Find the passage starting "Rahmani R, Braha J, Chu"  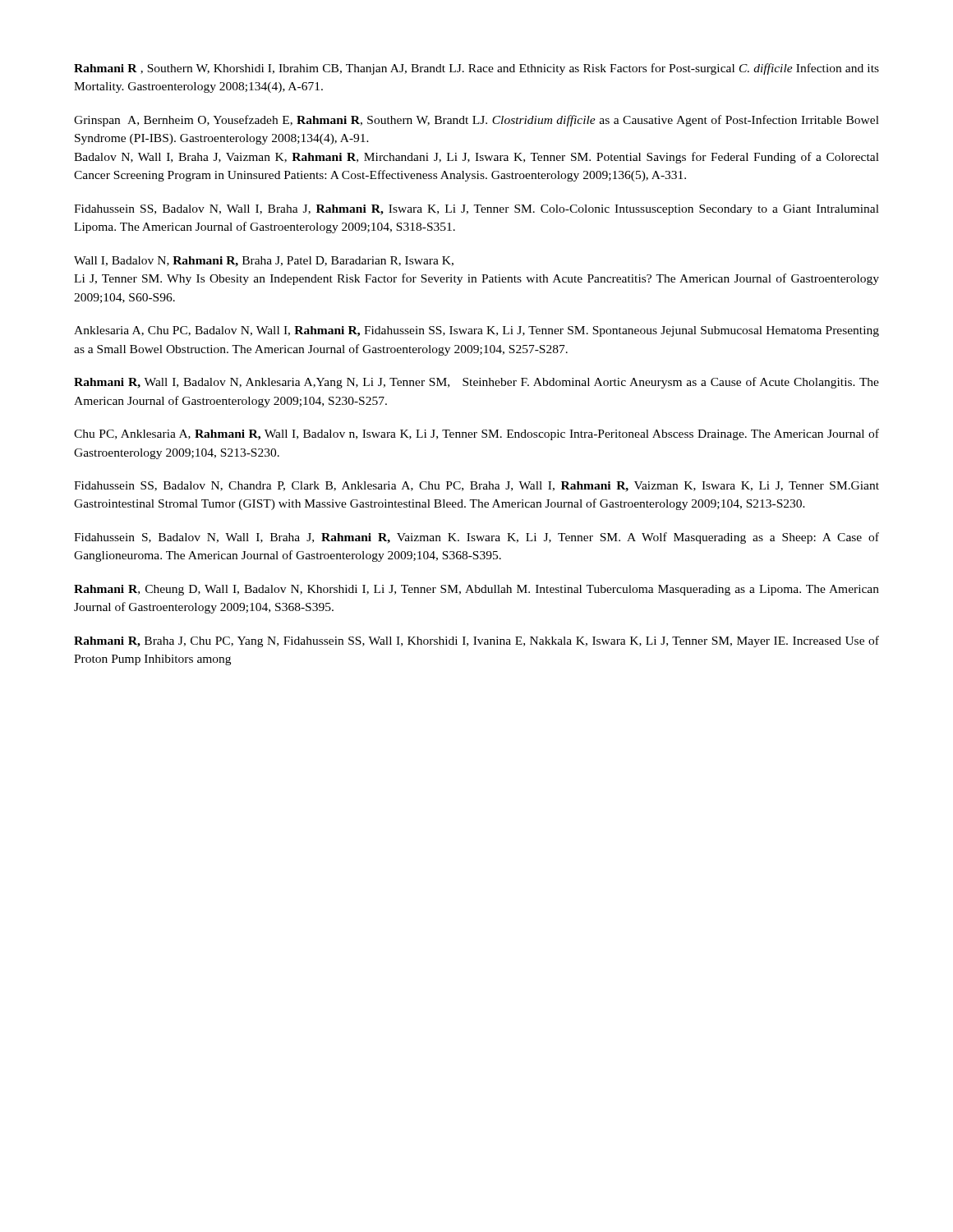(x=476, y=649)
